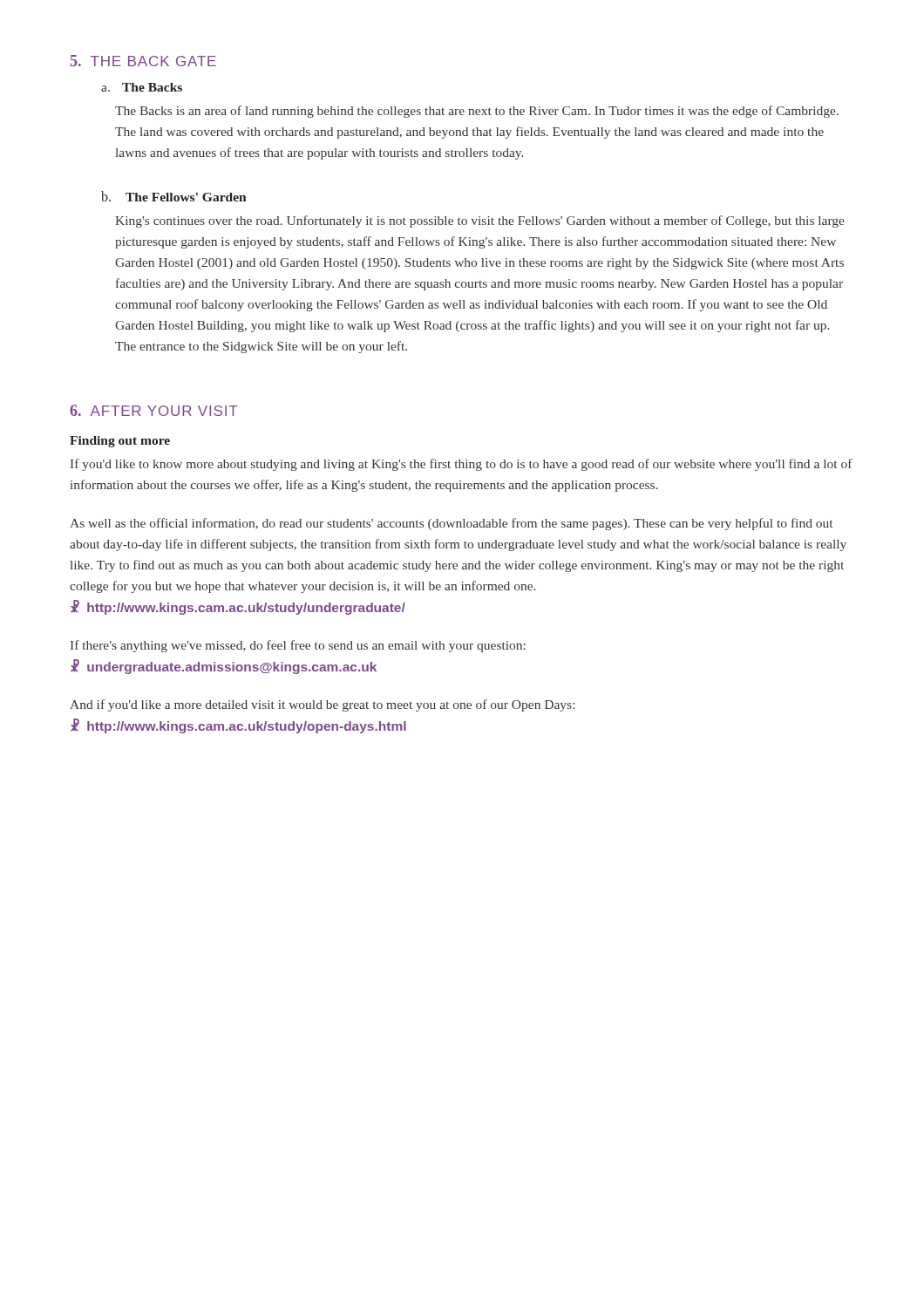
Task: Click on the section header that says "6. AFTER YOUR VISIT"
Action: click(154, 411)
